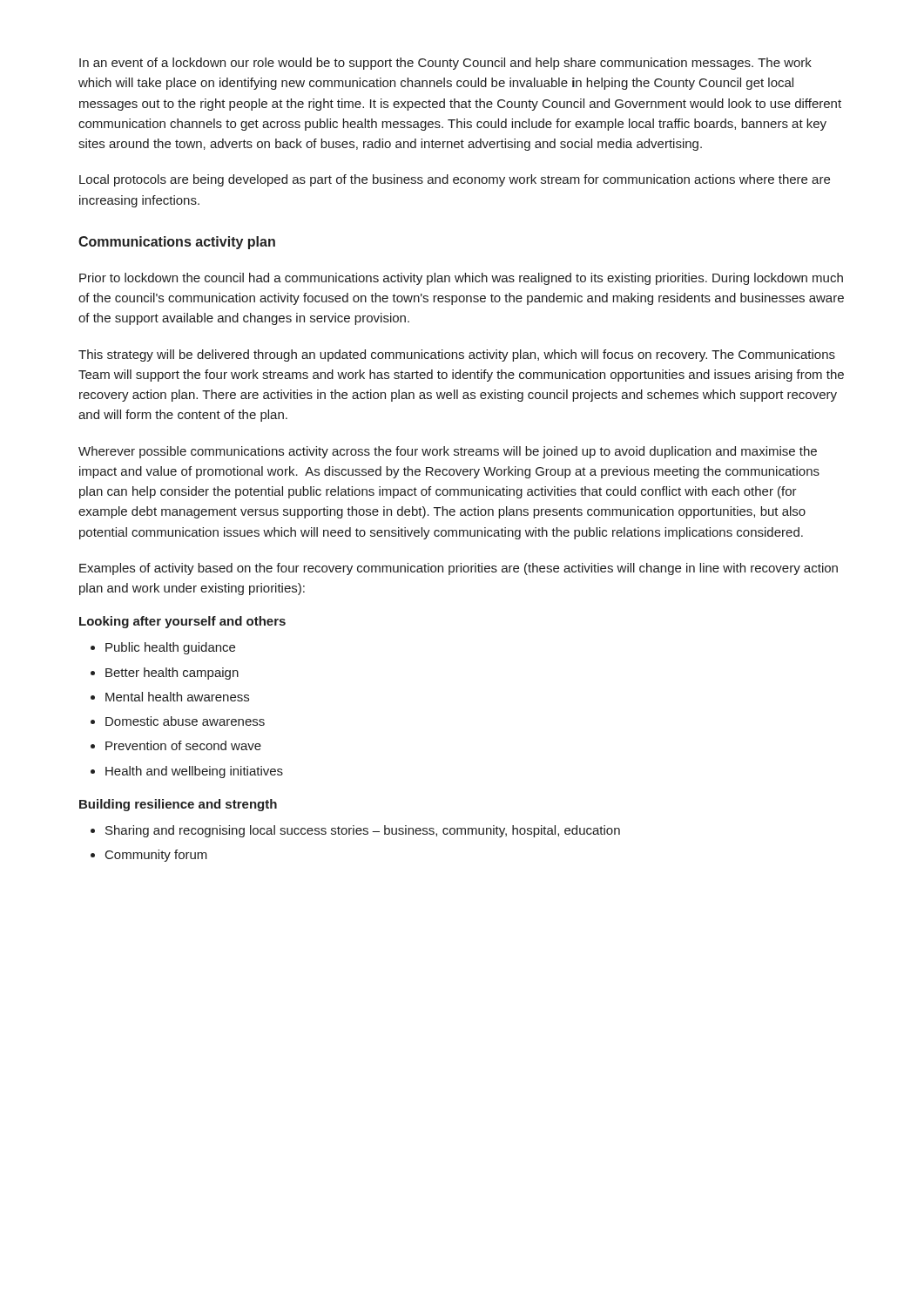Select the list item containing "Public health guidance"

point(170,648)
